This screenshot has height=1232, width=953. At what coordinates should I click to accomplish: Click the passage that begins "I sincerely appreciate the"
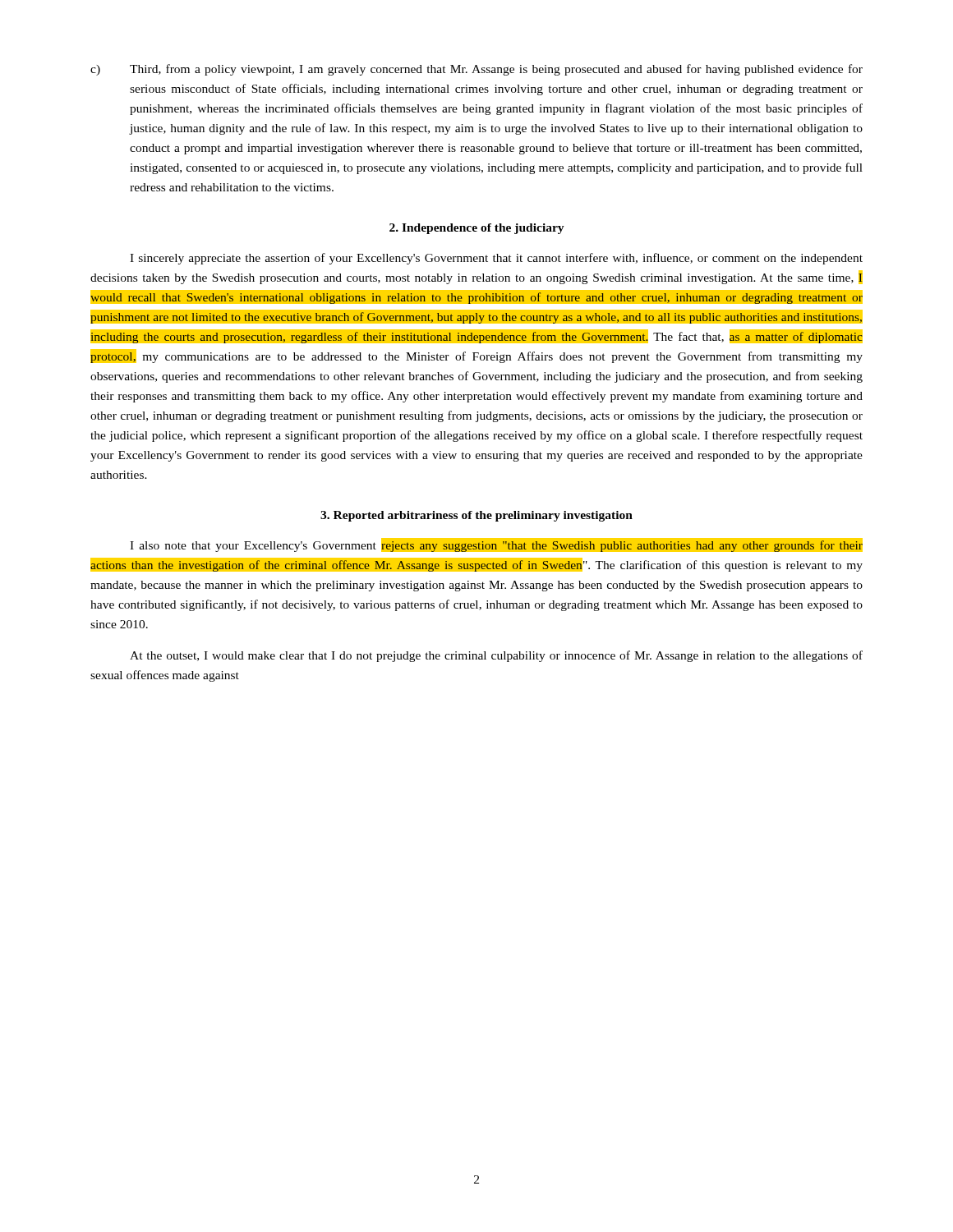click(476, 366)
